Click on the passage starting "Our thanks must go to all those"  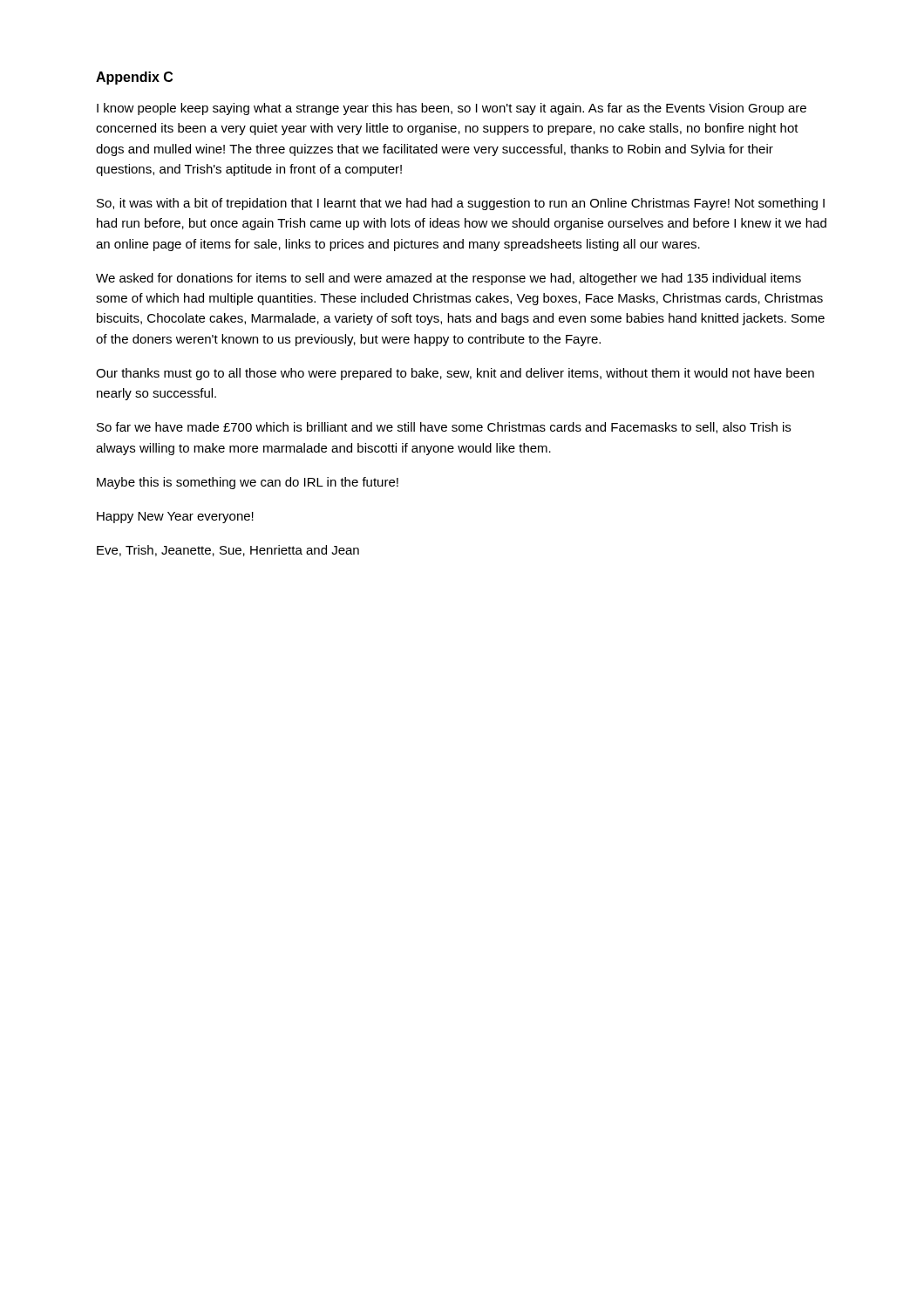pyautogui.click(x=455, y=383)
